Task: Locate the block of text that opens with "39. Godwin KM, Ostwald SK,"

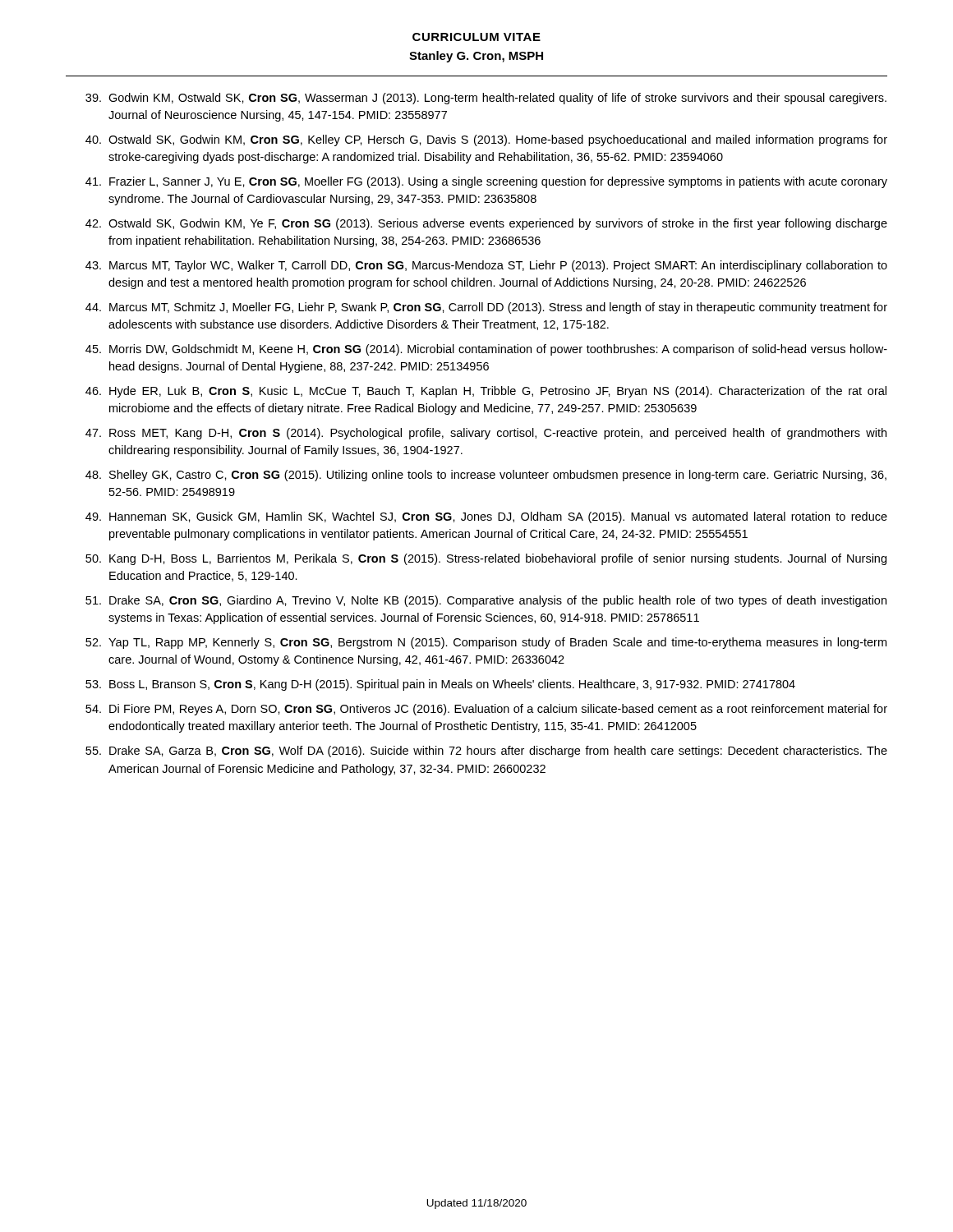Action: (476, 107)
